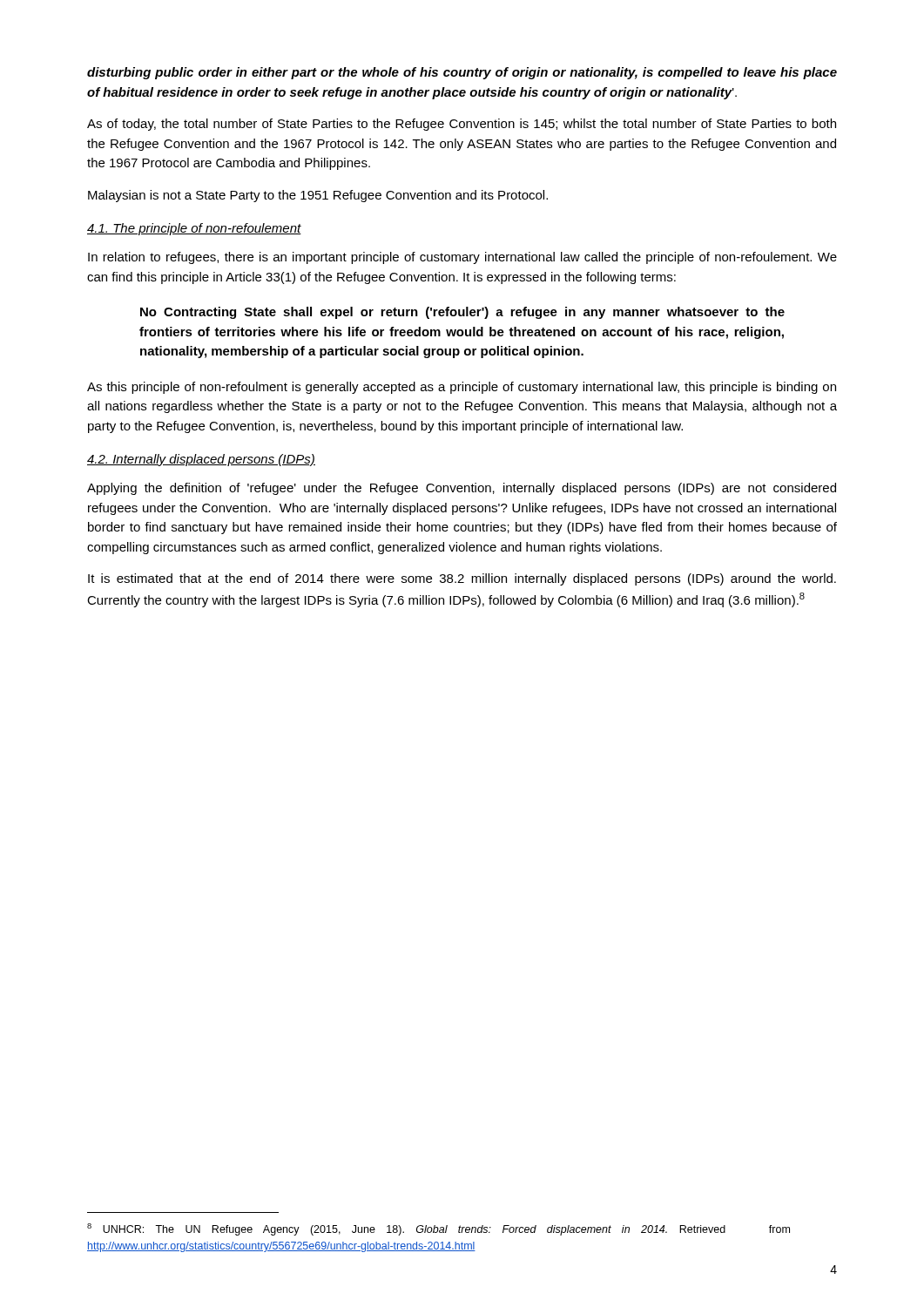Where does it say "4.1. The principle of non-refoulement"?

tap(194, 228)
